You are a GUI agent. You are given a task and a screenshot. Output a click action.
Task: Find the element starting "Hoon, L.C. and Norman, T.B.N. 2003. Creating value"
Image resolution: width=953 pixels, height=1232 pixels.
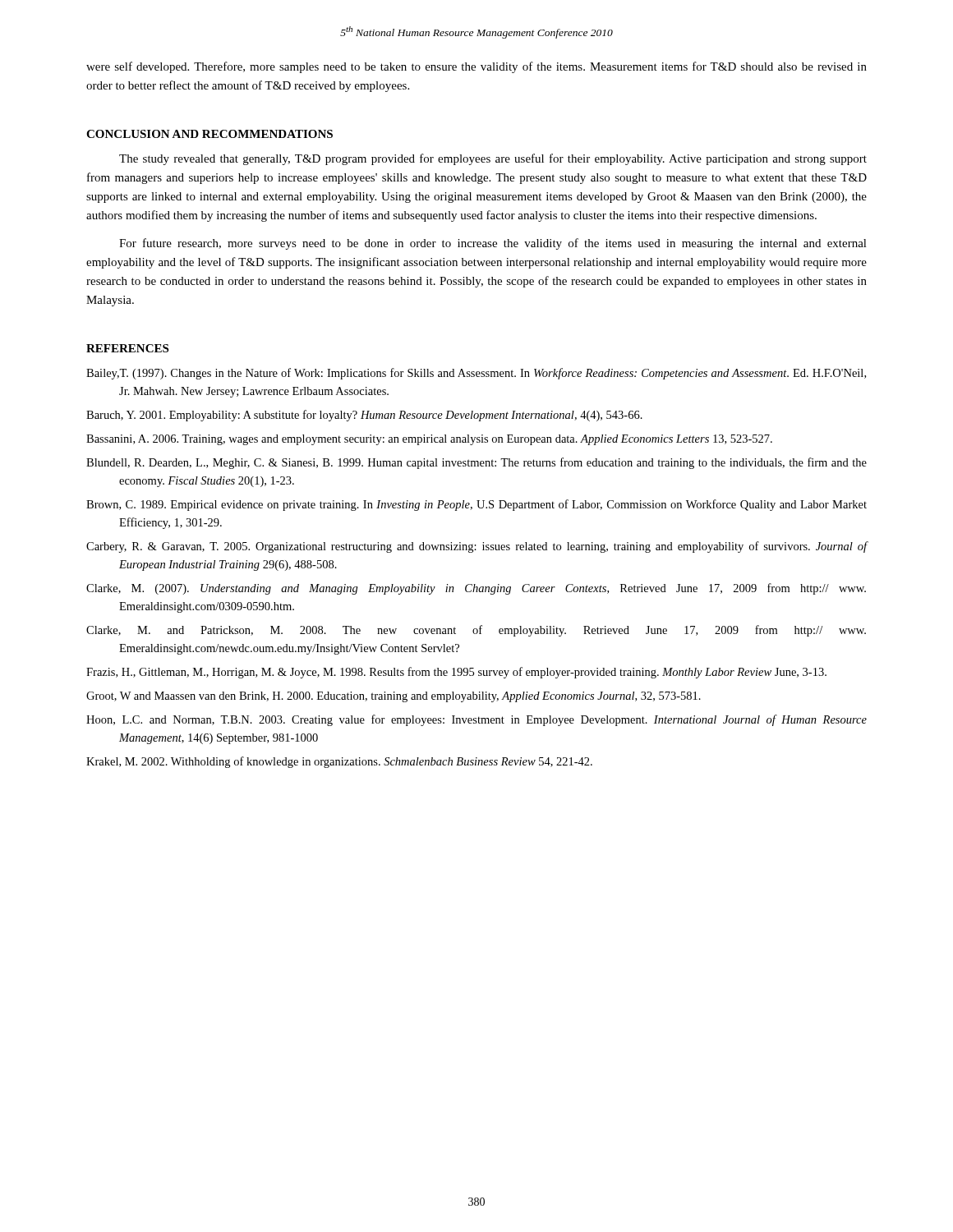click(x=476, y=729)
